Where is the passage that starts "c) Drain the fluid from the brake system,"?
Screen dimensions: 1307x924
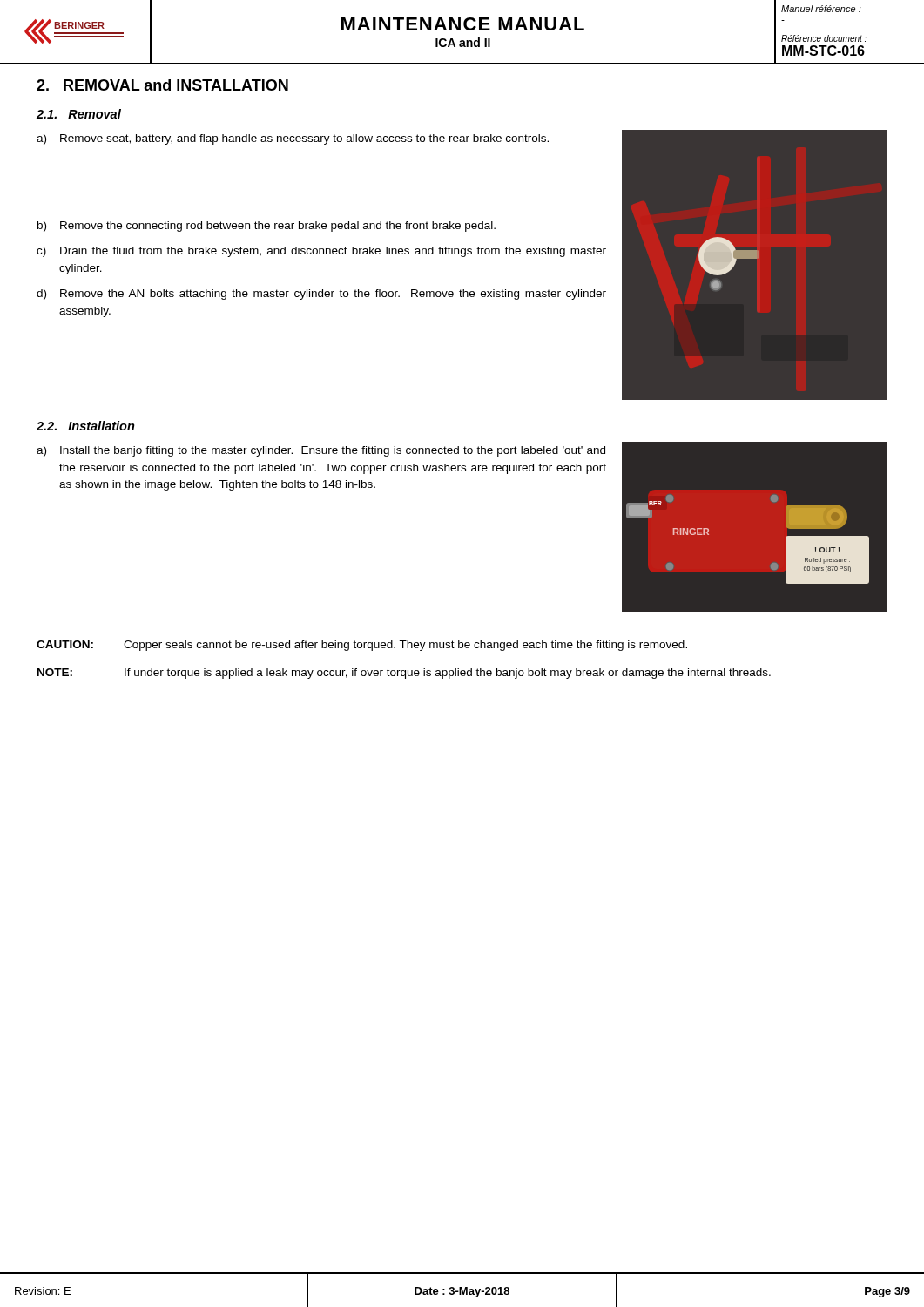pos(321,259)
